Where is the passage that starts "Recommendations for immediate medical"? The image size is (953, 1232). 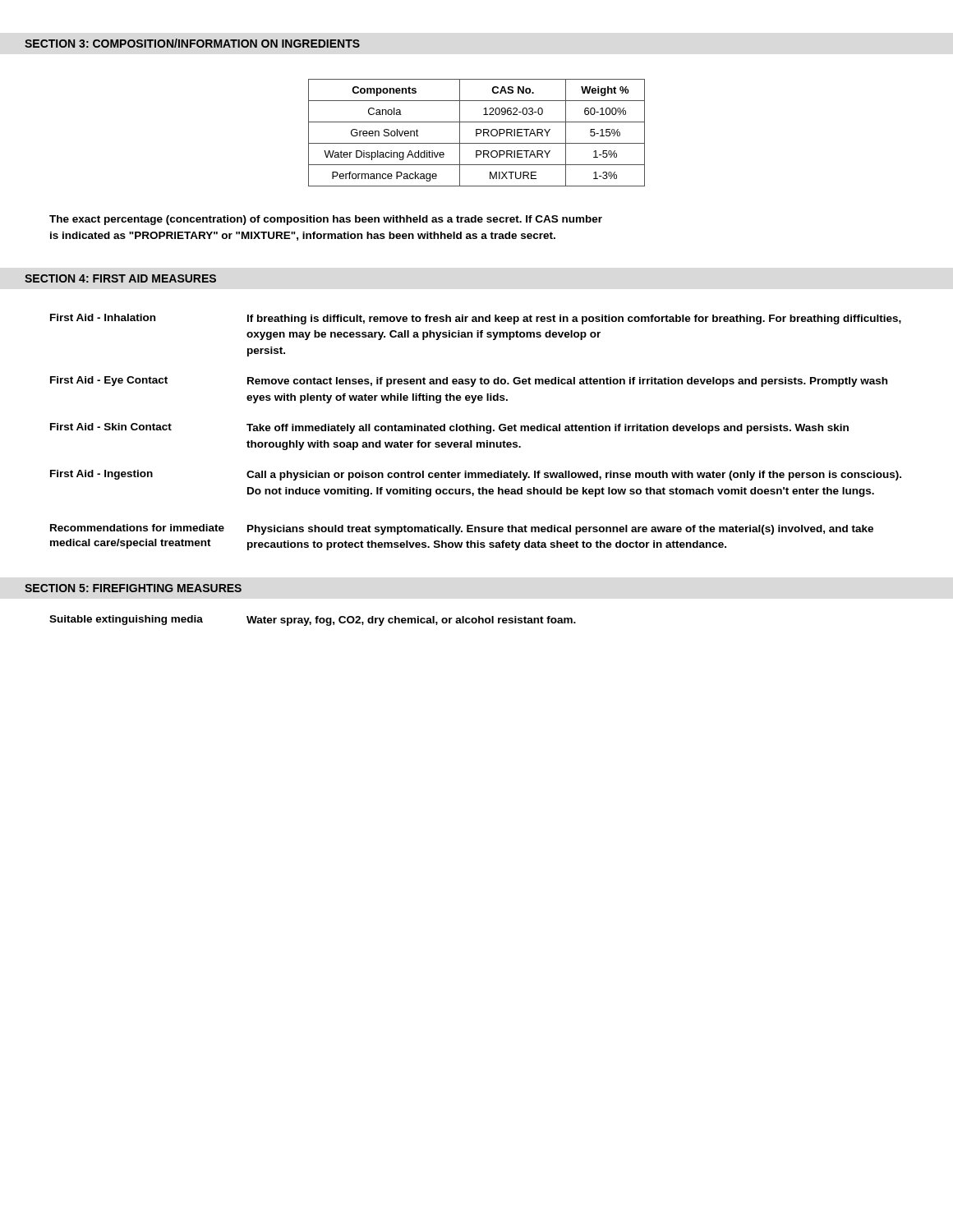(x=476, y=536)
